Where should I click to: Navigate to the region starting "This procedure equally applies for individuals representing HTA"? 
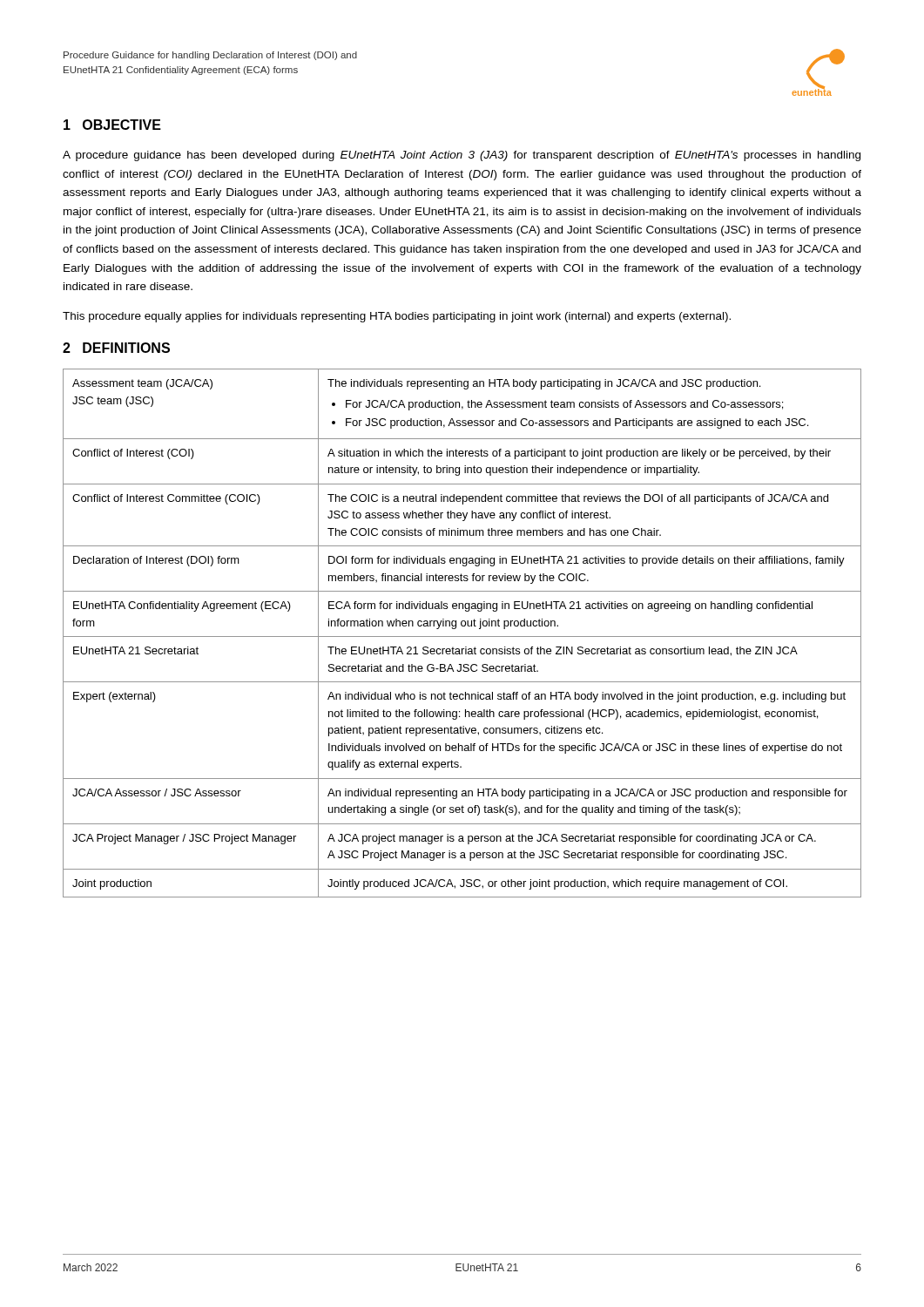(x=397, y=316)
